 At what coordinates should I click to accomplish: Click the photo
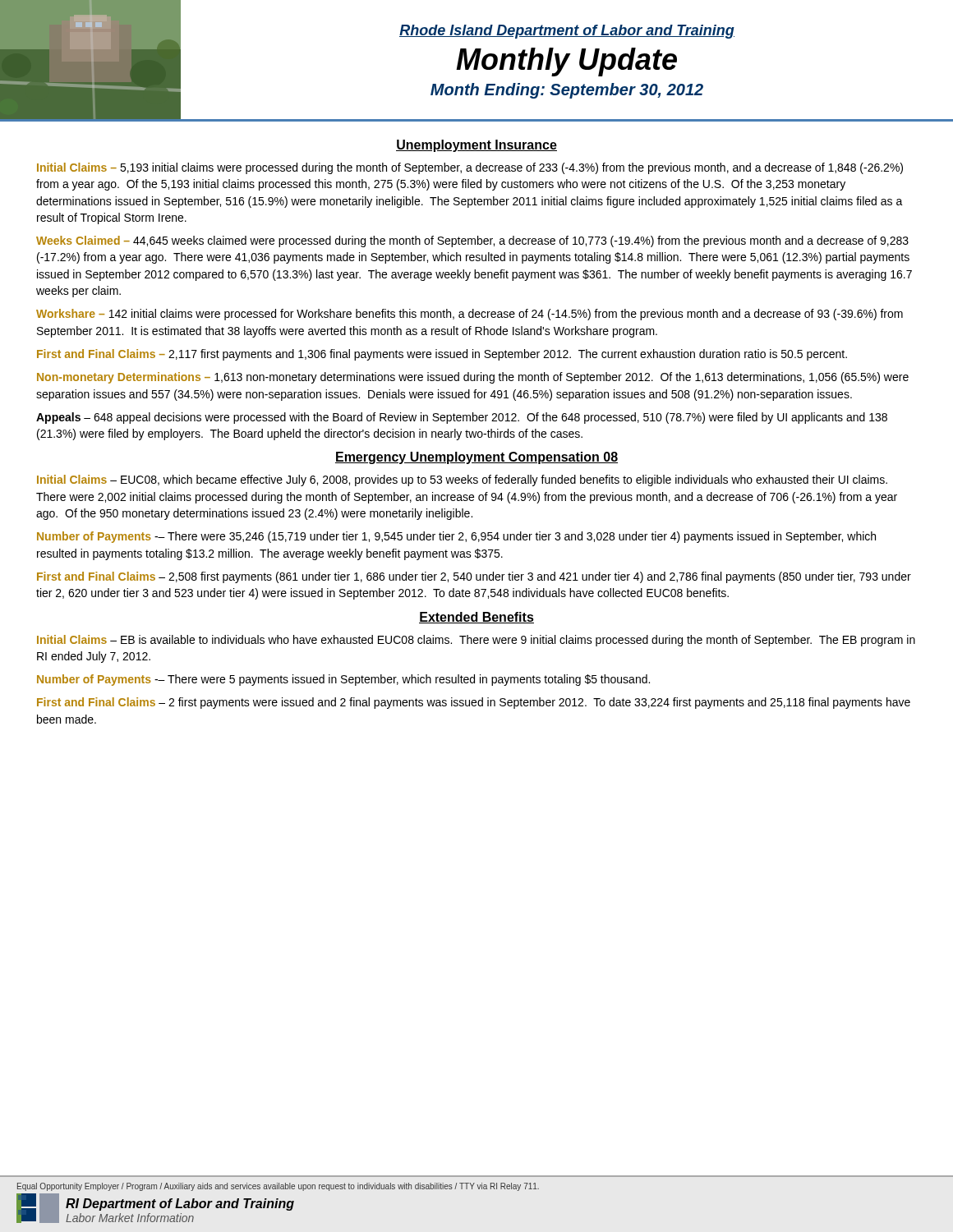90,60
